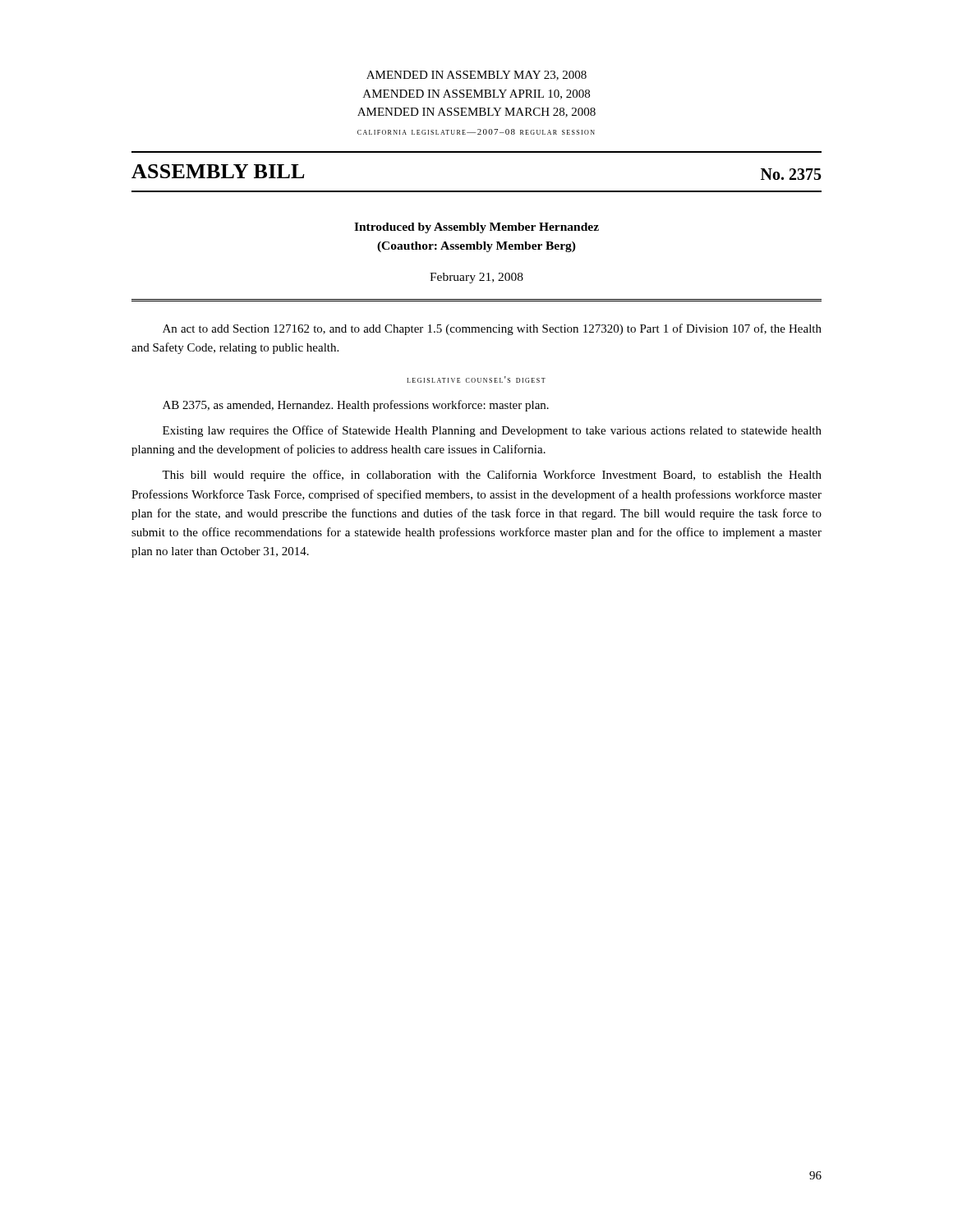Find the text block that says "Existing law requires"
Image resolution: width=953 pixels, height=1232 pixels.
[476, 440]
